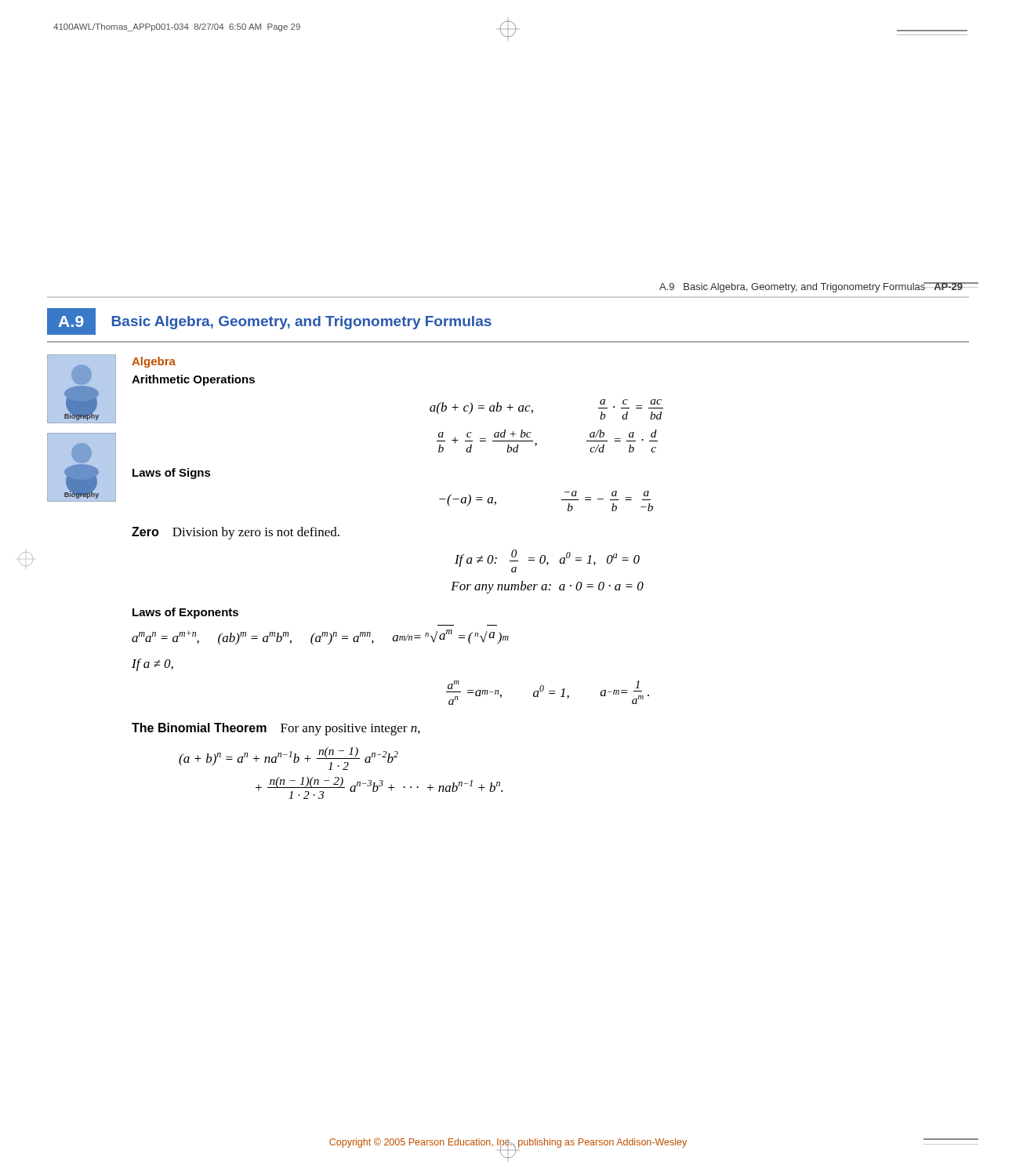This screenshot has height=1176, width=1016.
Task: Find the formula on this page that starts "If a ≠ 0:"
Action: coord(547,561)
